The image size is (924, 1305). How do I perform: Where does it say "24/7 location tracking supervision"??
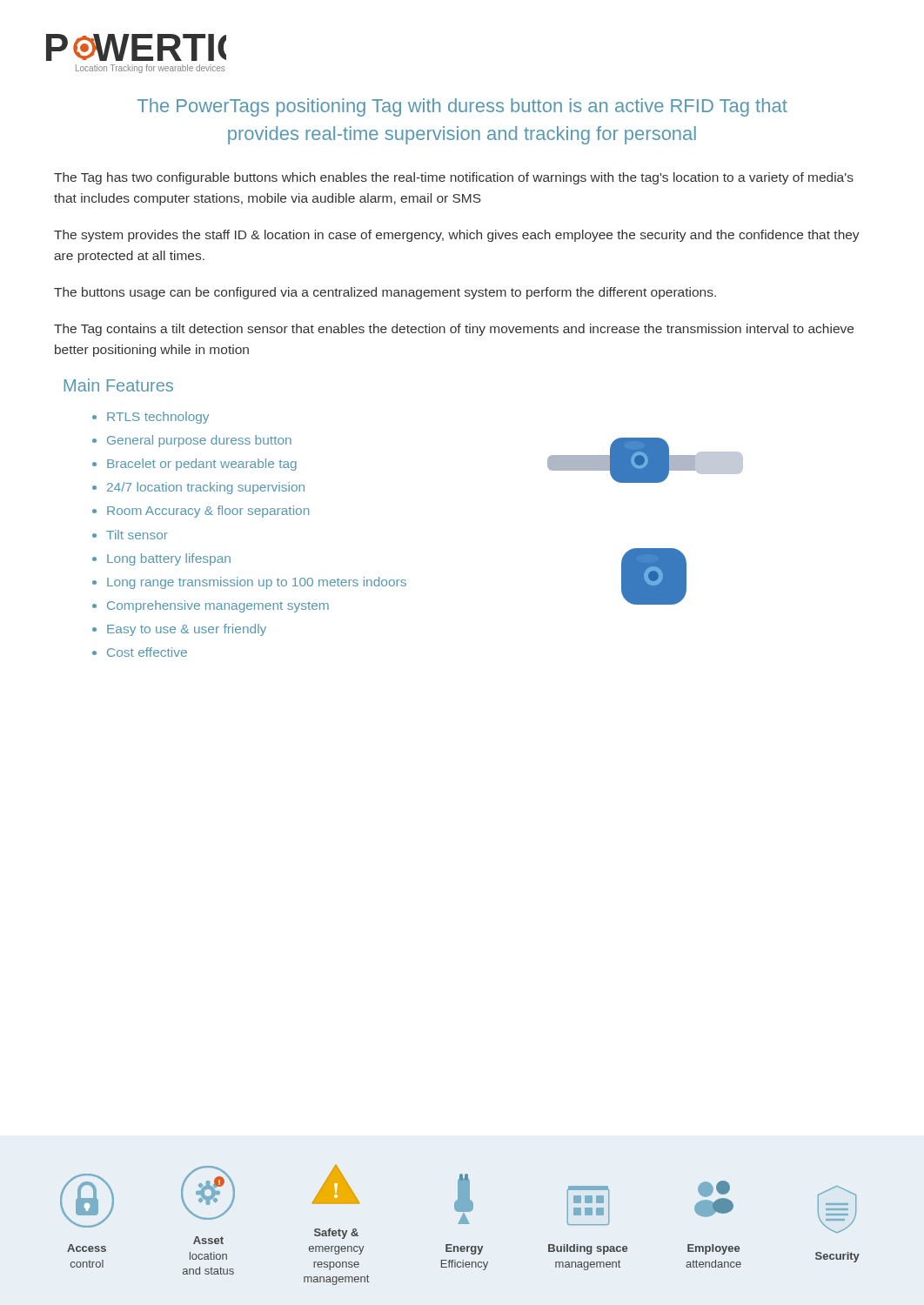pos(206,487)
